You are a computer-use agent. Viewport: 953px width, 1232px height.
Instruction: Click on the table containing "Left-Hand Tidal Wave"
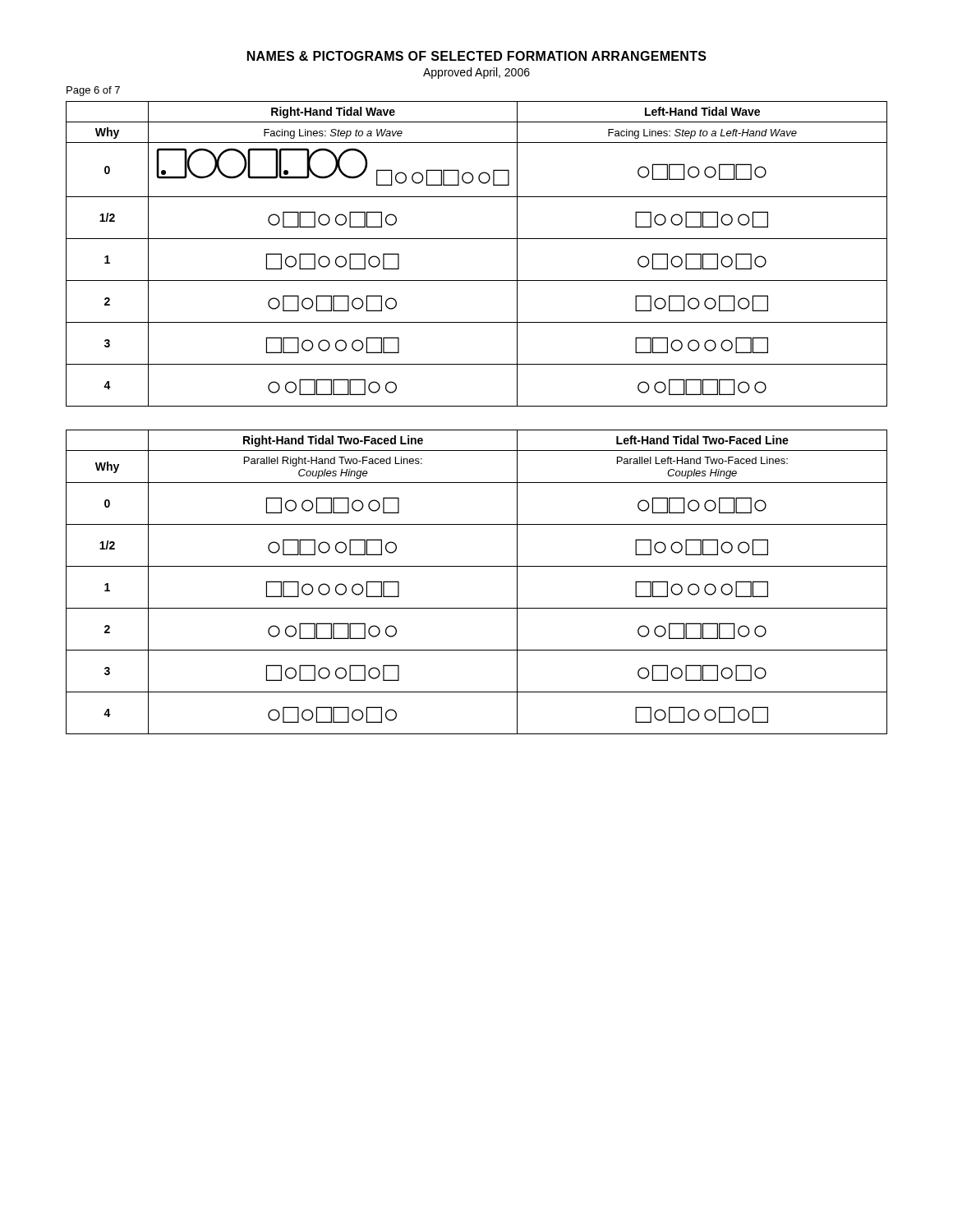476,254
